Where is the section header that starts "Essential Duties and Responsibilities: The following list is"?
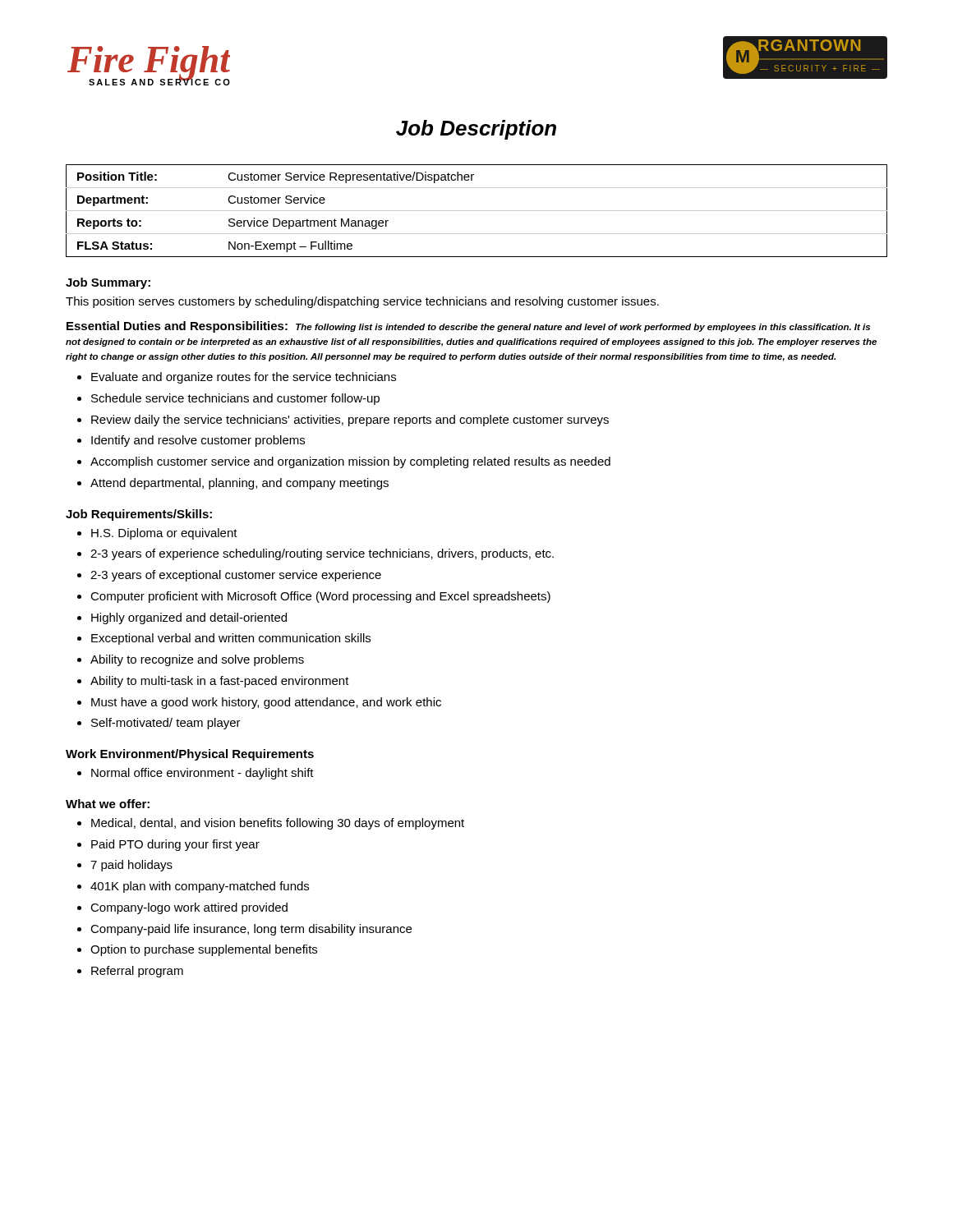 coord(471,340)
